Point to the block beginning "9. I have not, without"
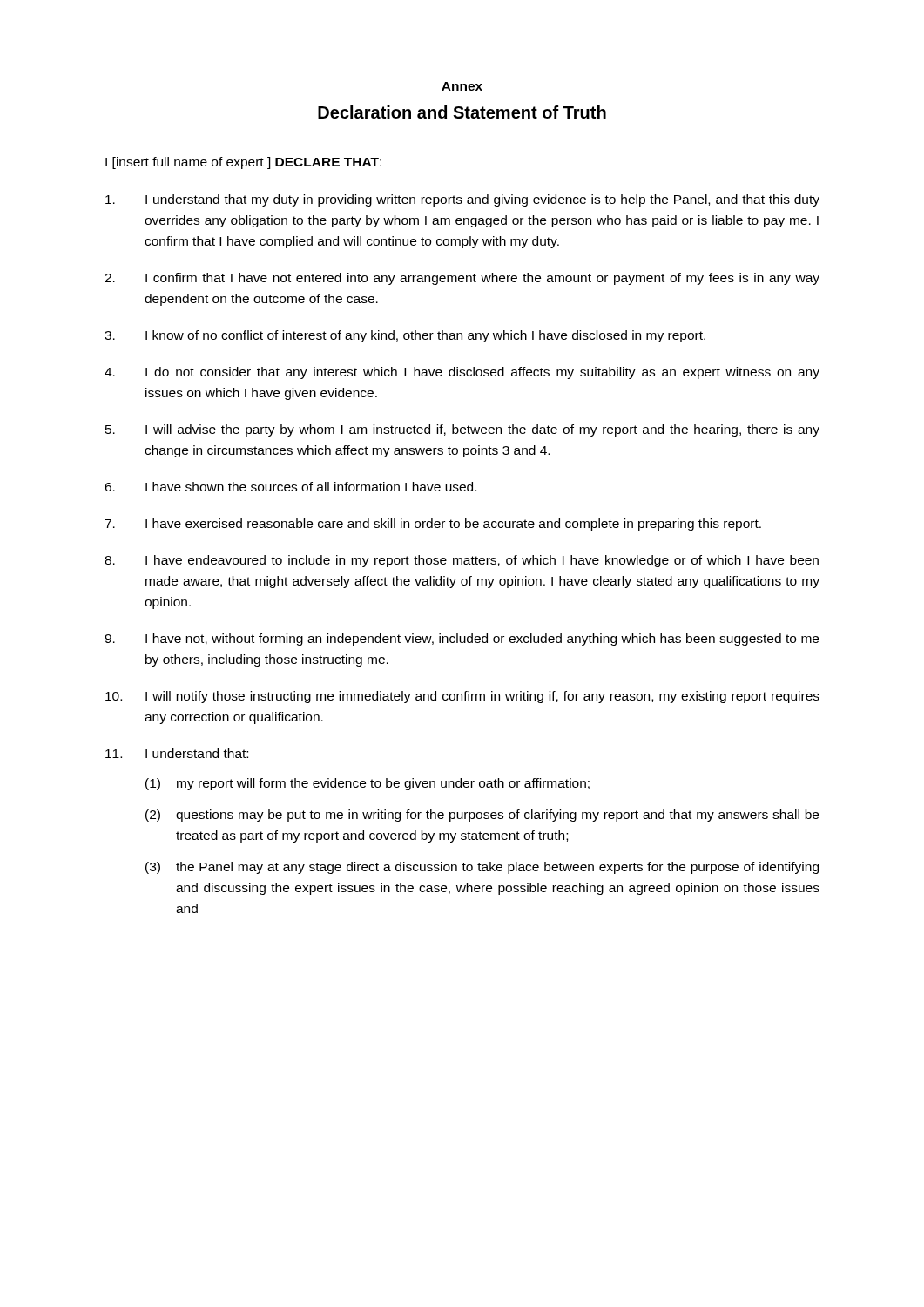Image resolution: width=924 pixels, height=1307 pixels. [462, 649]
